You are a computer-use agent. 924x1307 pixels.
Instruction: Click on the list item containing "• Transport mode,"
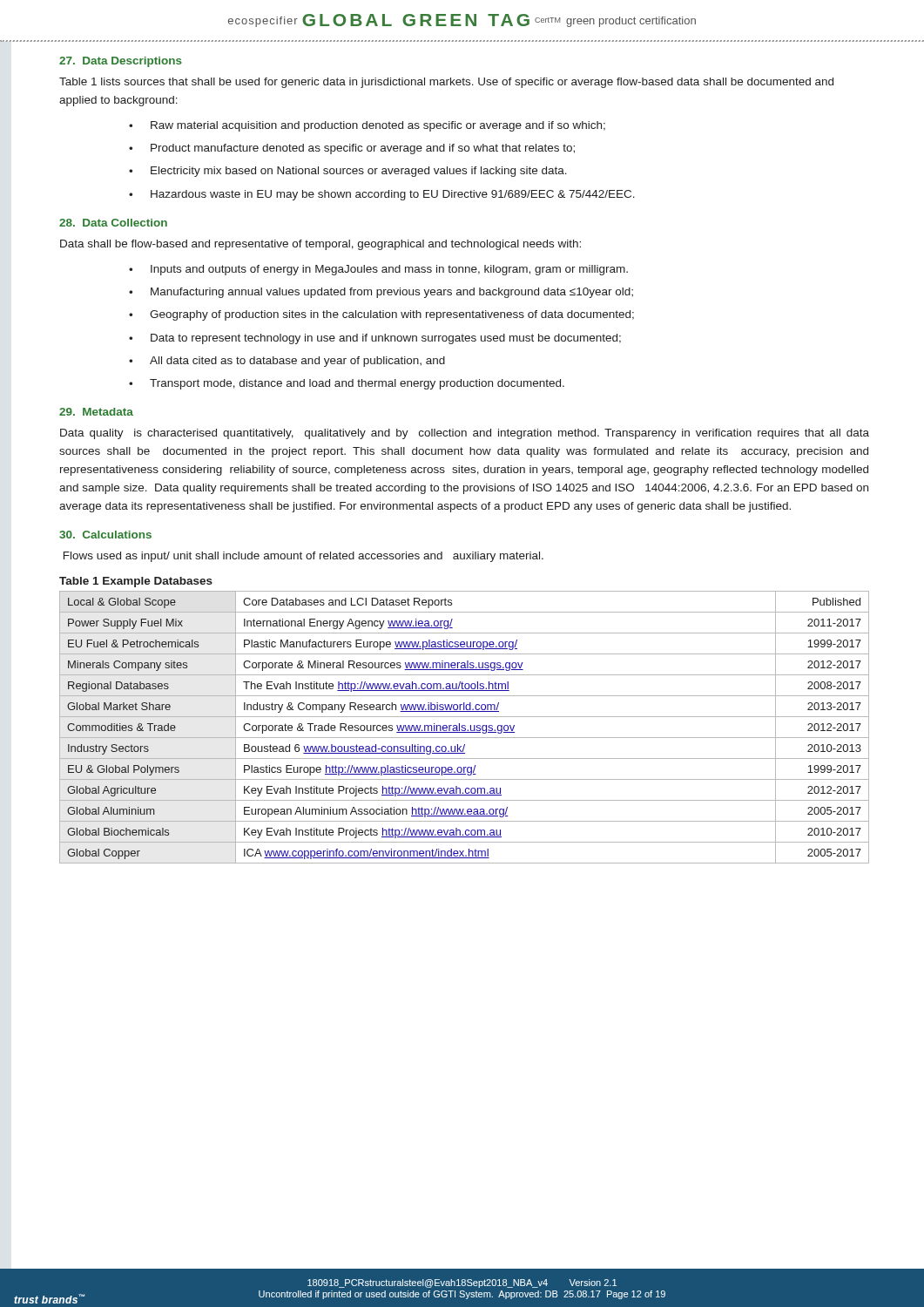[x=347, y=384]
